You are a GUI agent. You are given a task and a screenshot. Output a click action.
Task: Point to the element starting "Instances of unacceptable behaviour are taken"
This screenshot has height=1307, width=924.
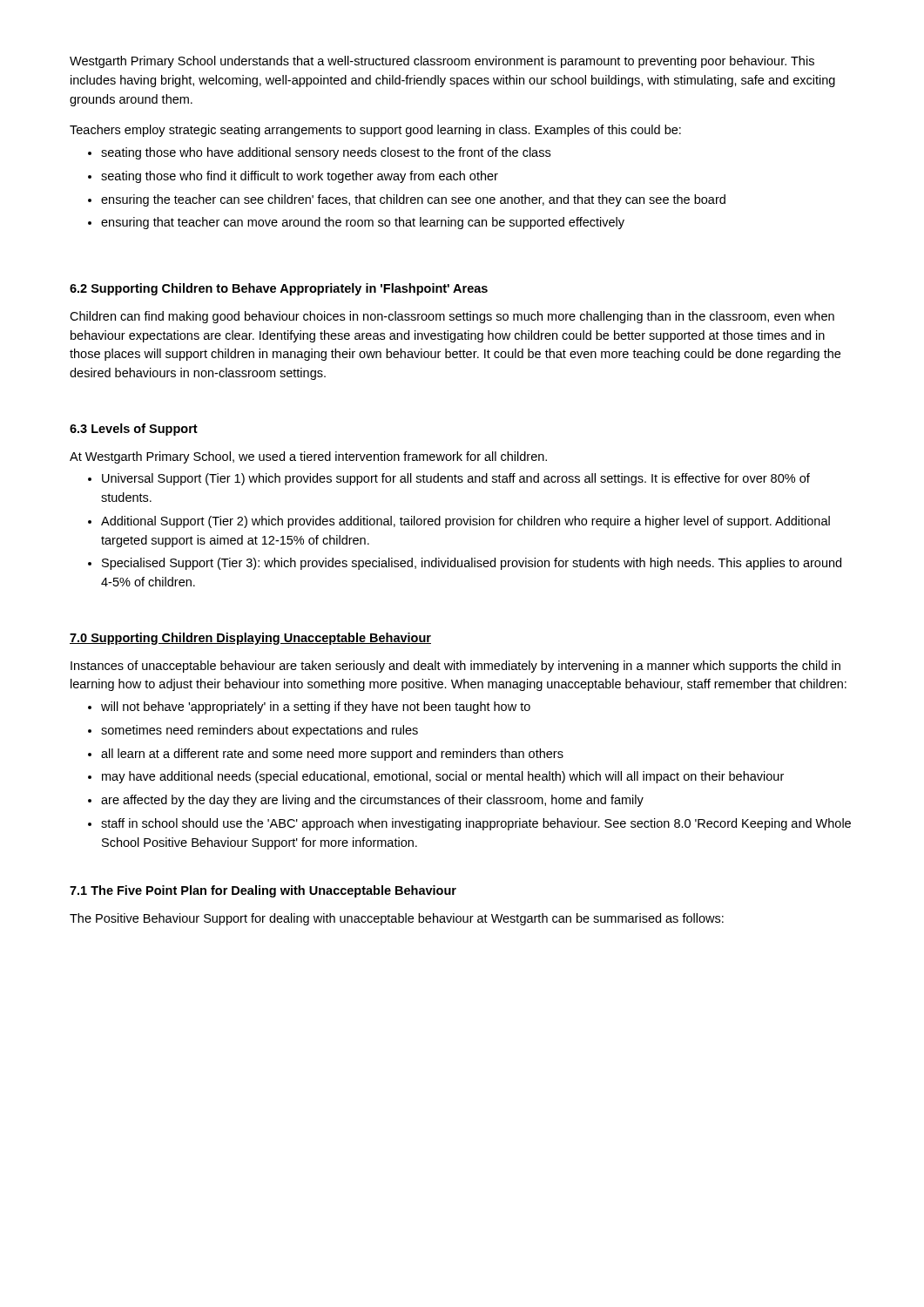[458, 675]
